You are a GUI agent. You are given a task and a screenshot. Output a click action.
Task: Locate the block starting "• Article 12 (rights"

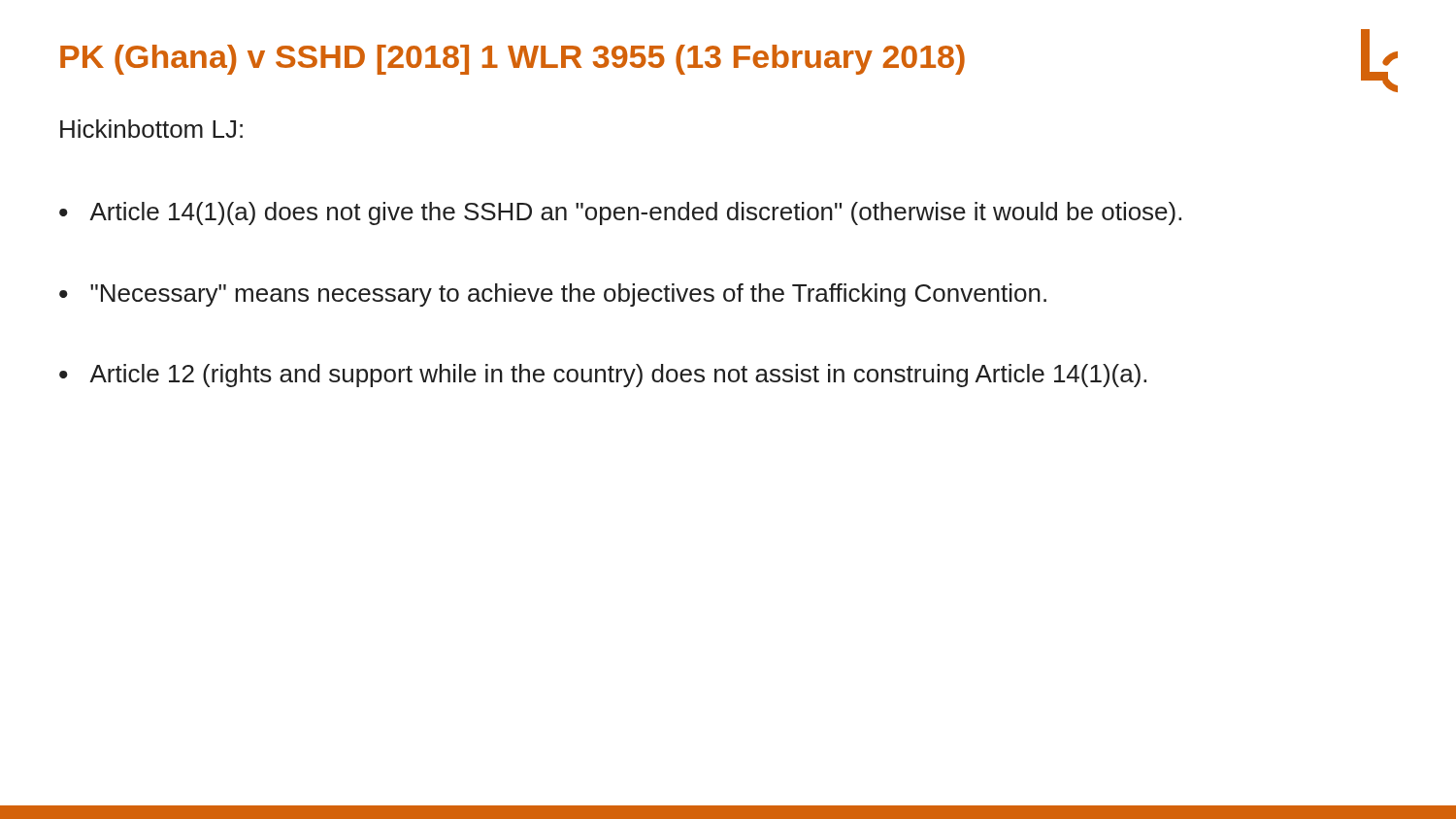click(604, 375)
